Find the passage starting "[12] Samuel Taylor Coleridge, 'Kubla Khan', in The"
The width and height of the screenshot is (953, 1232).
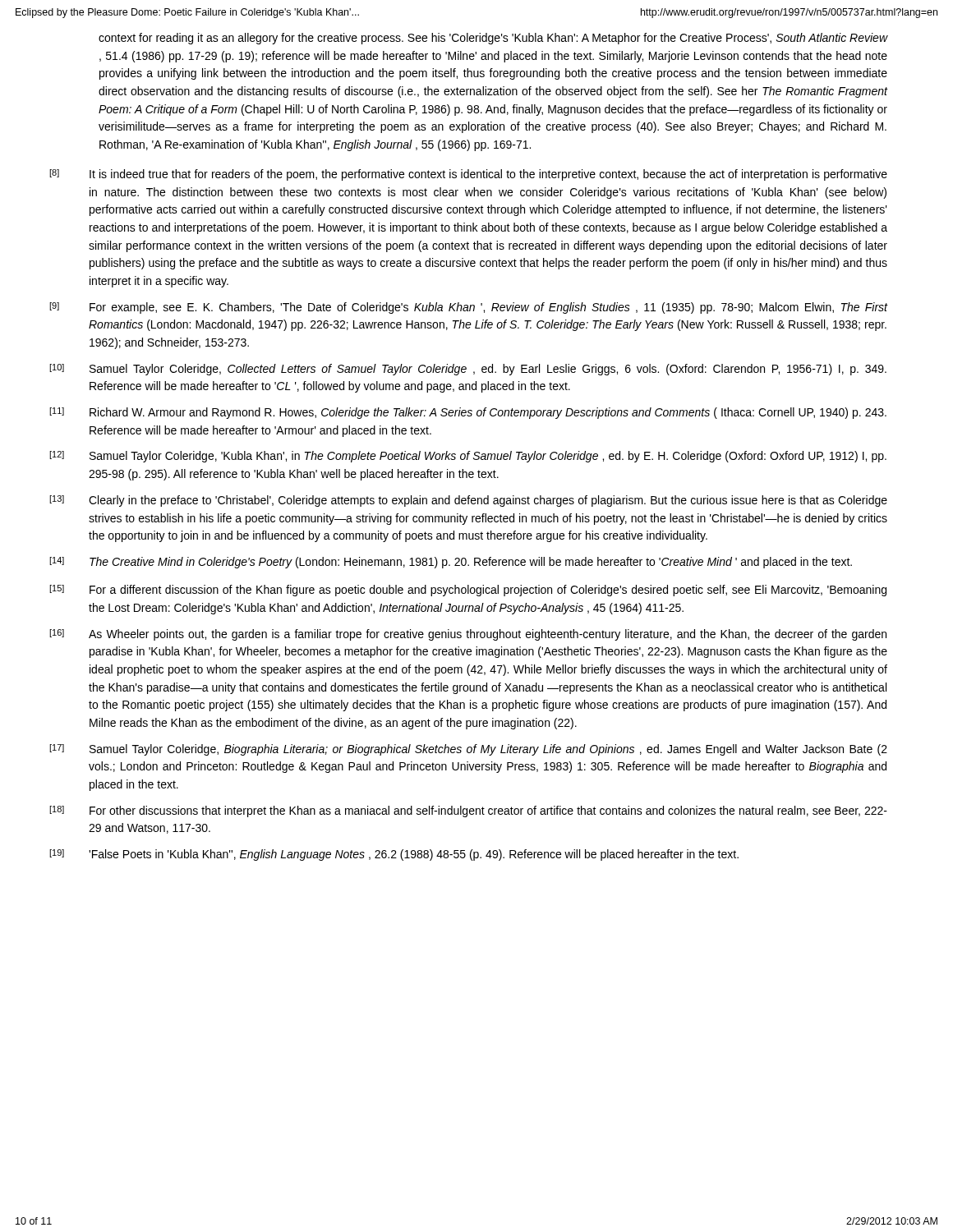pos(468,466)
